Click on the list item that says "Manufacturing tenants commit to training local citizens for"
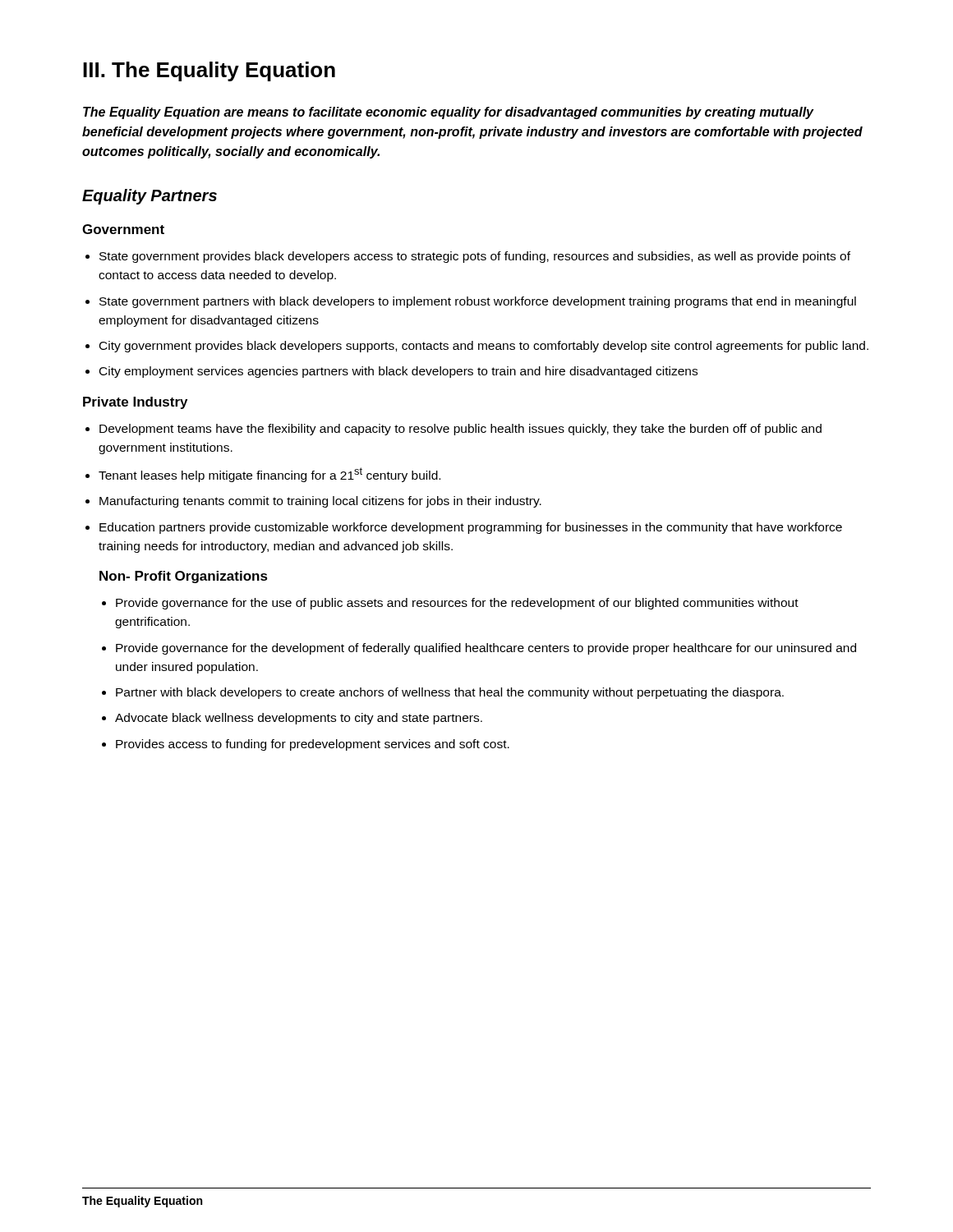The height and width of the screenshot is (1232, 953). (x=320, y=501)
